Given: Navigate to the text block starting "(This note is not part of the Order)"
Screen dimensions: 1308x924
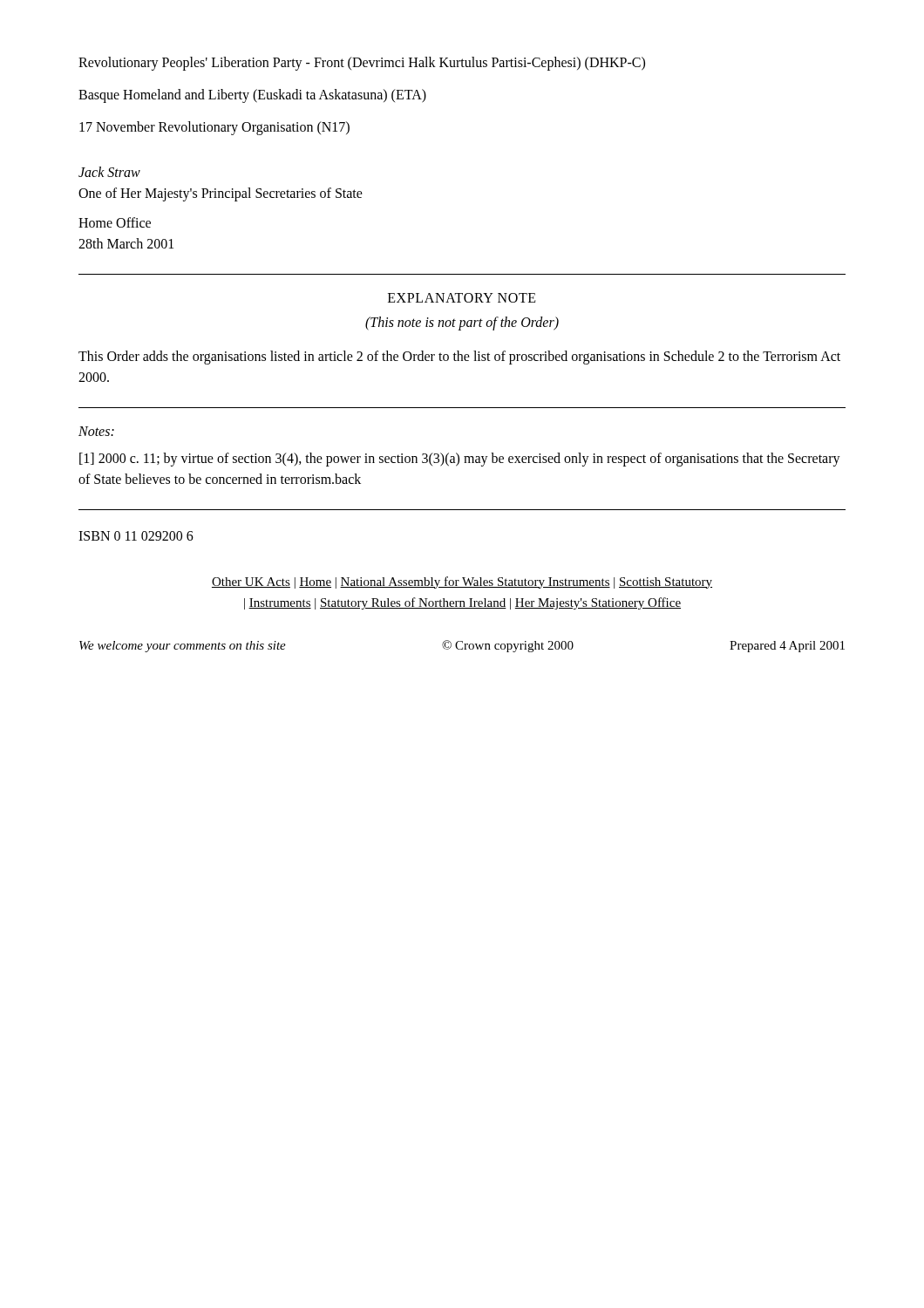Looking at the screenshot, I should pyautogui.click(x=462, y=322).
